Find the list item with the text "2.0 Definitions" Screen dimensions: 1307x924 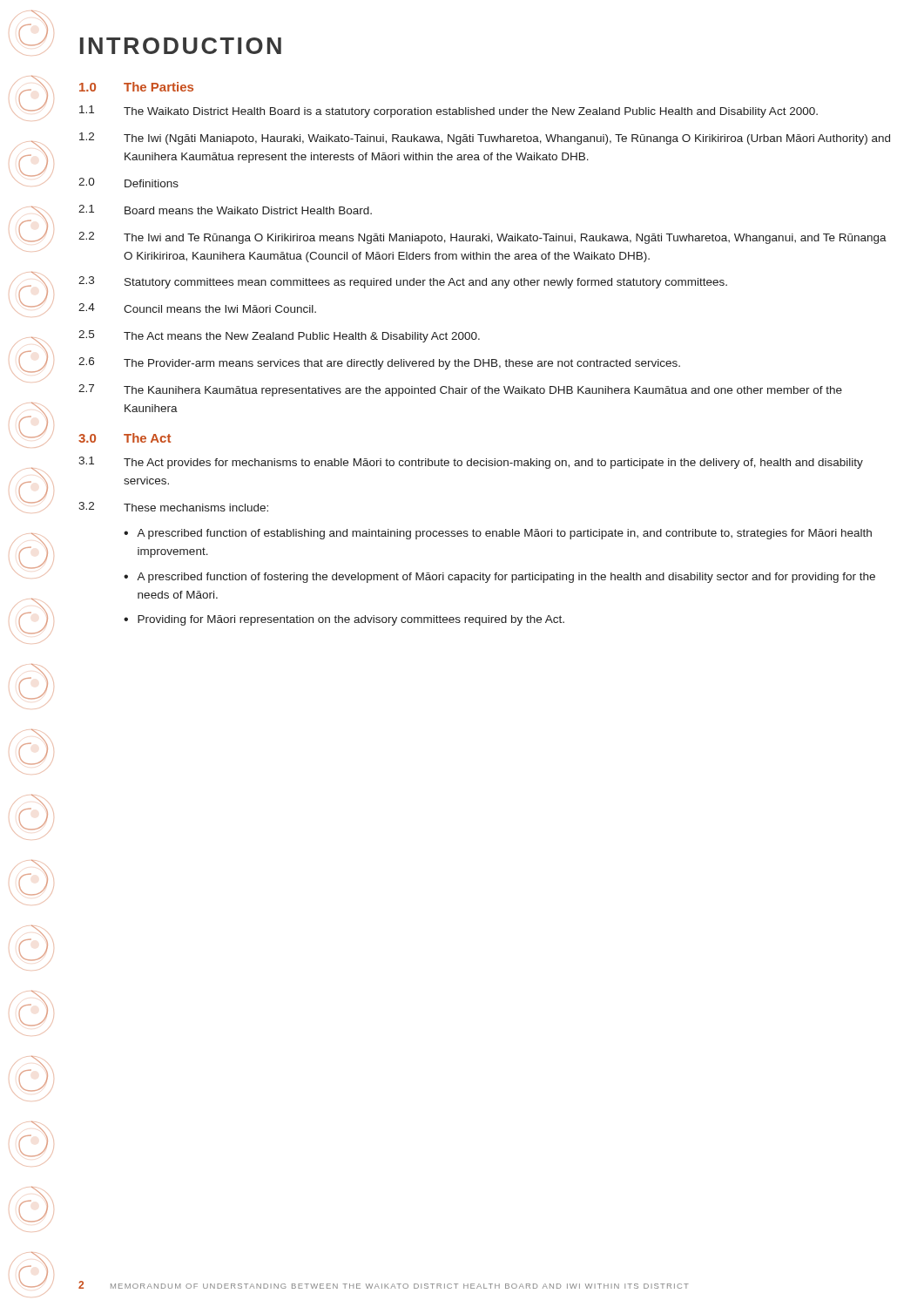coord(128,183)
